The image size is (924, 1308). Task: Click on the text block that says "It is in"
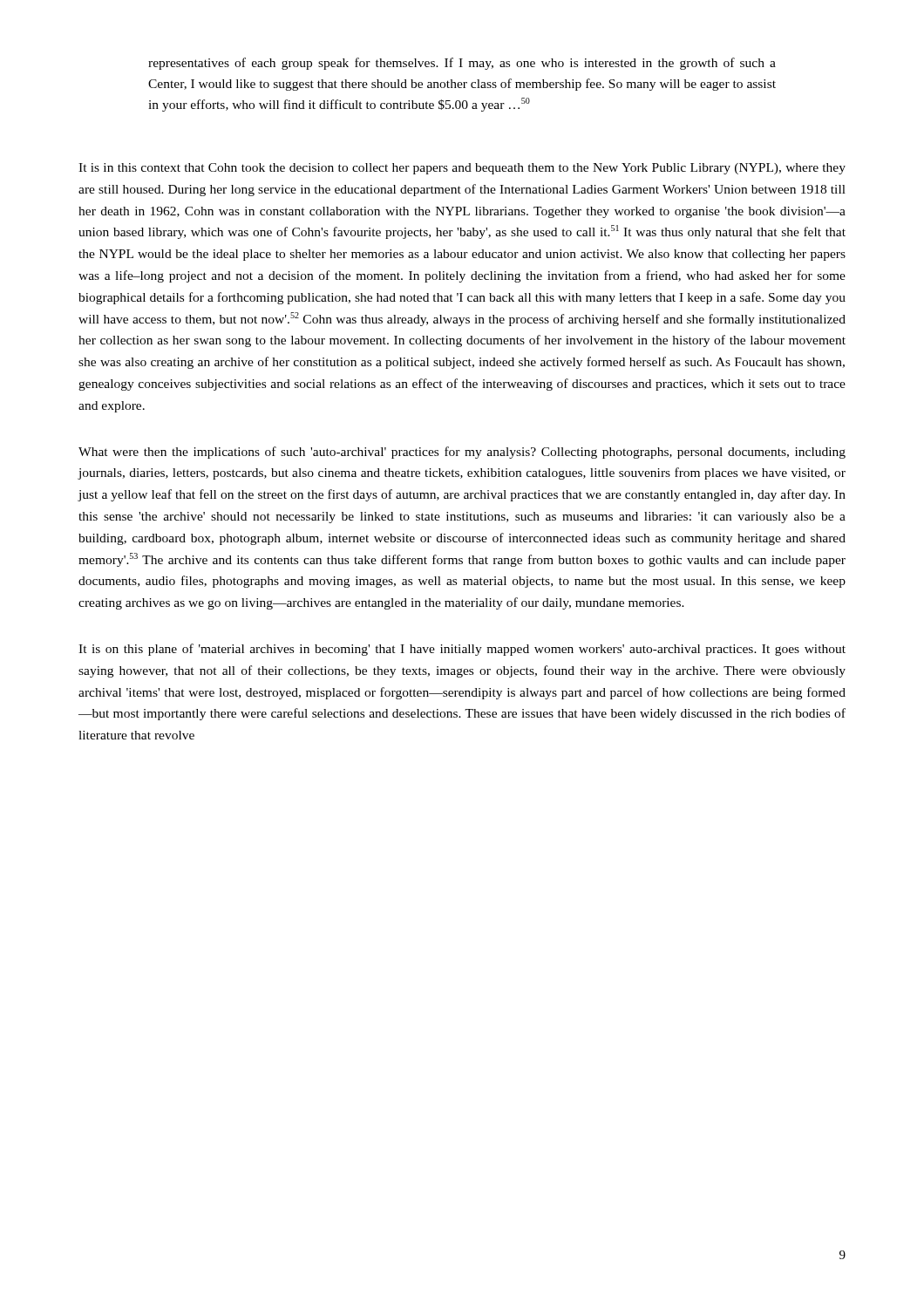tap(462, 286)
